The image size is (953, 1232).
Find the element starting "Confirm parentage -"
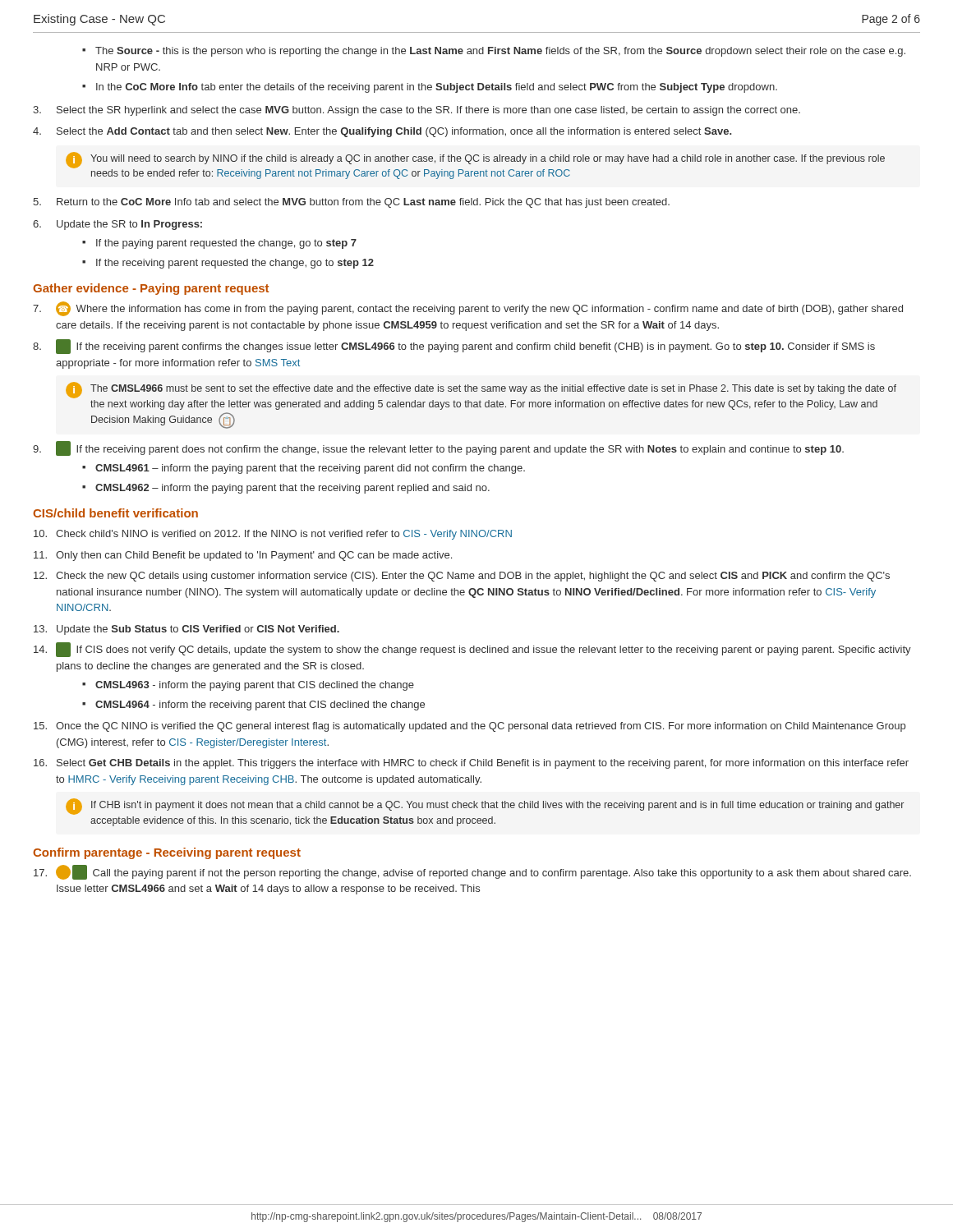point(167,852)
